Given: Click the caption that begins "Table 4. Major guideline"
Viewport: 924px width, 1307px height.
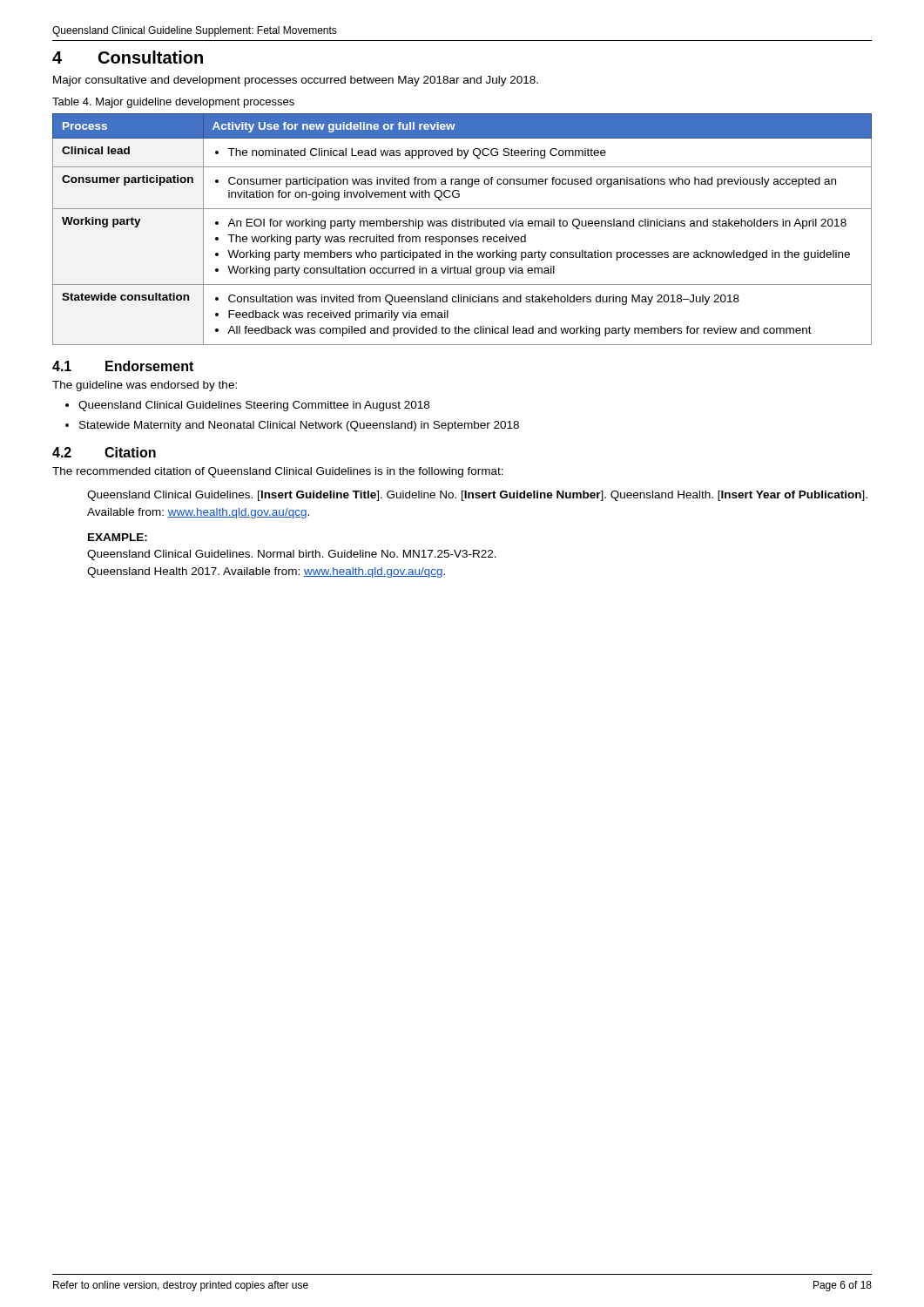Looking at the screenshot, I should click(x=173, y=102).
